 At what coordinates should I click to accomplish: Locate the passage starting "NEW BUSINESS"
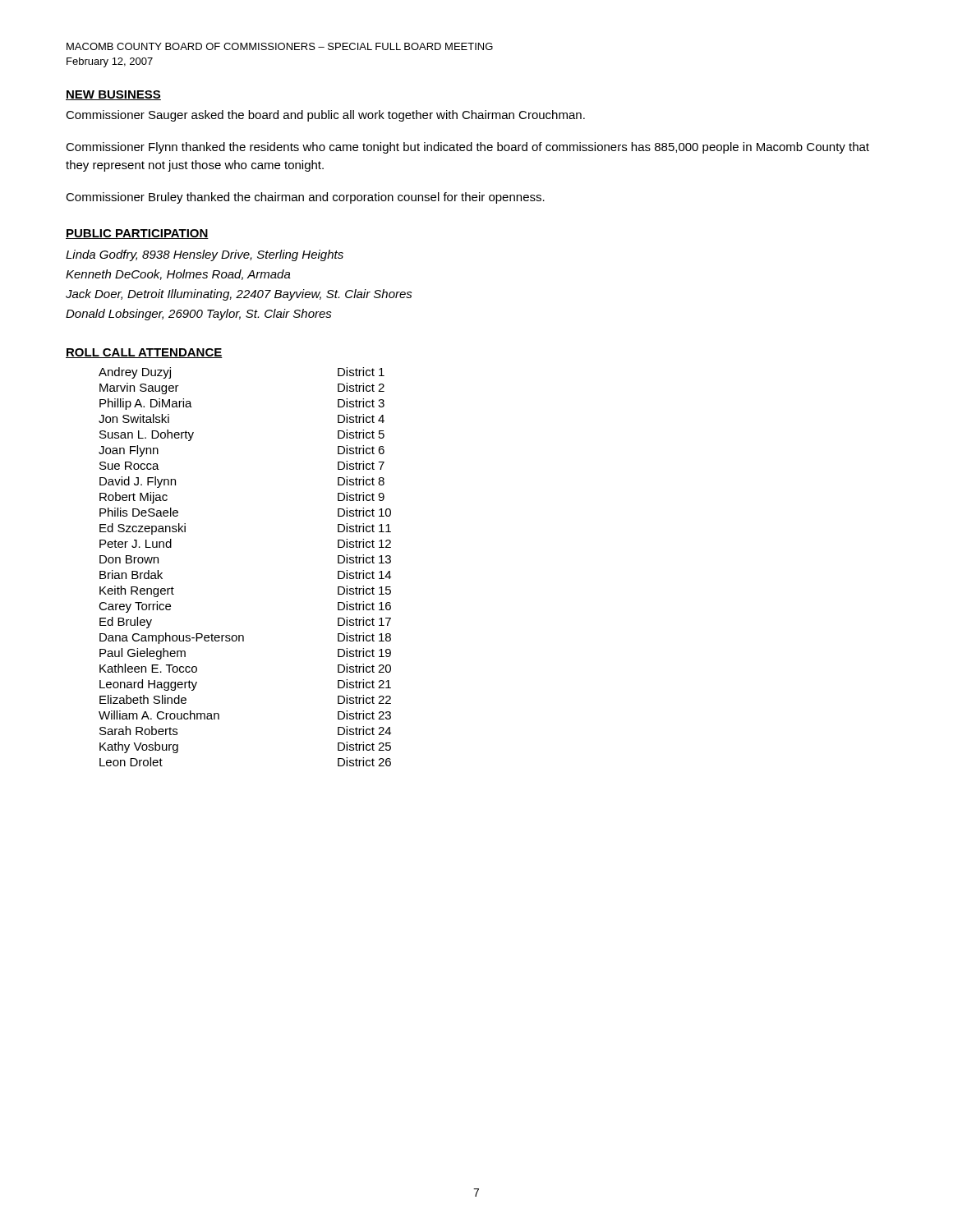[113, 94]
